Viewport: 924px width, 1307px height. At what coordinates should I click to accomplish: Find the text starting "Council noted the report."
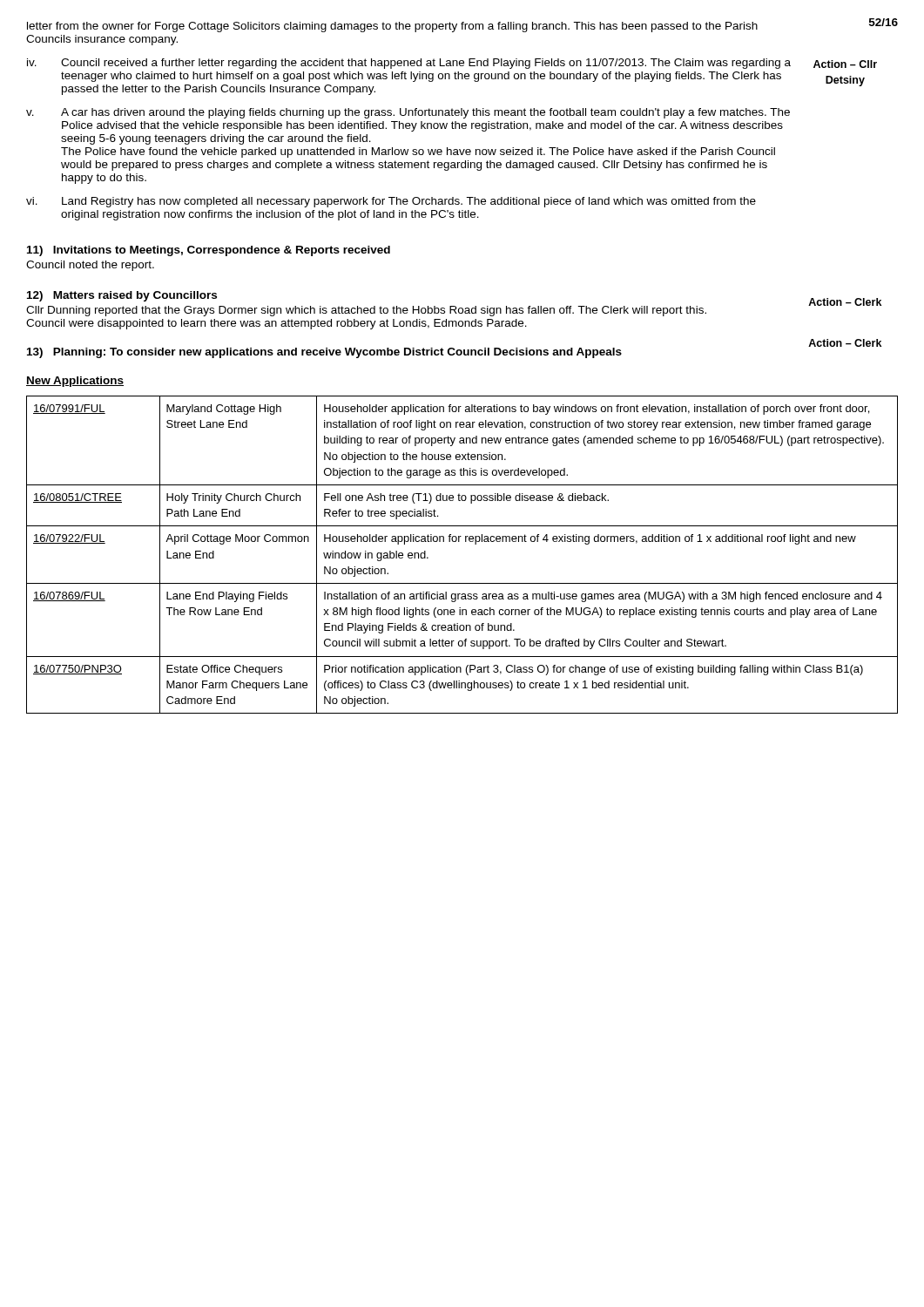click(x=91, y=264)
